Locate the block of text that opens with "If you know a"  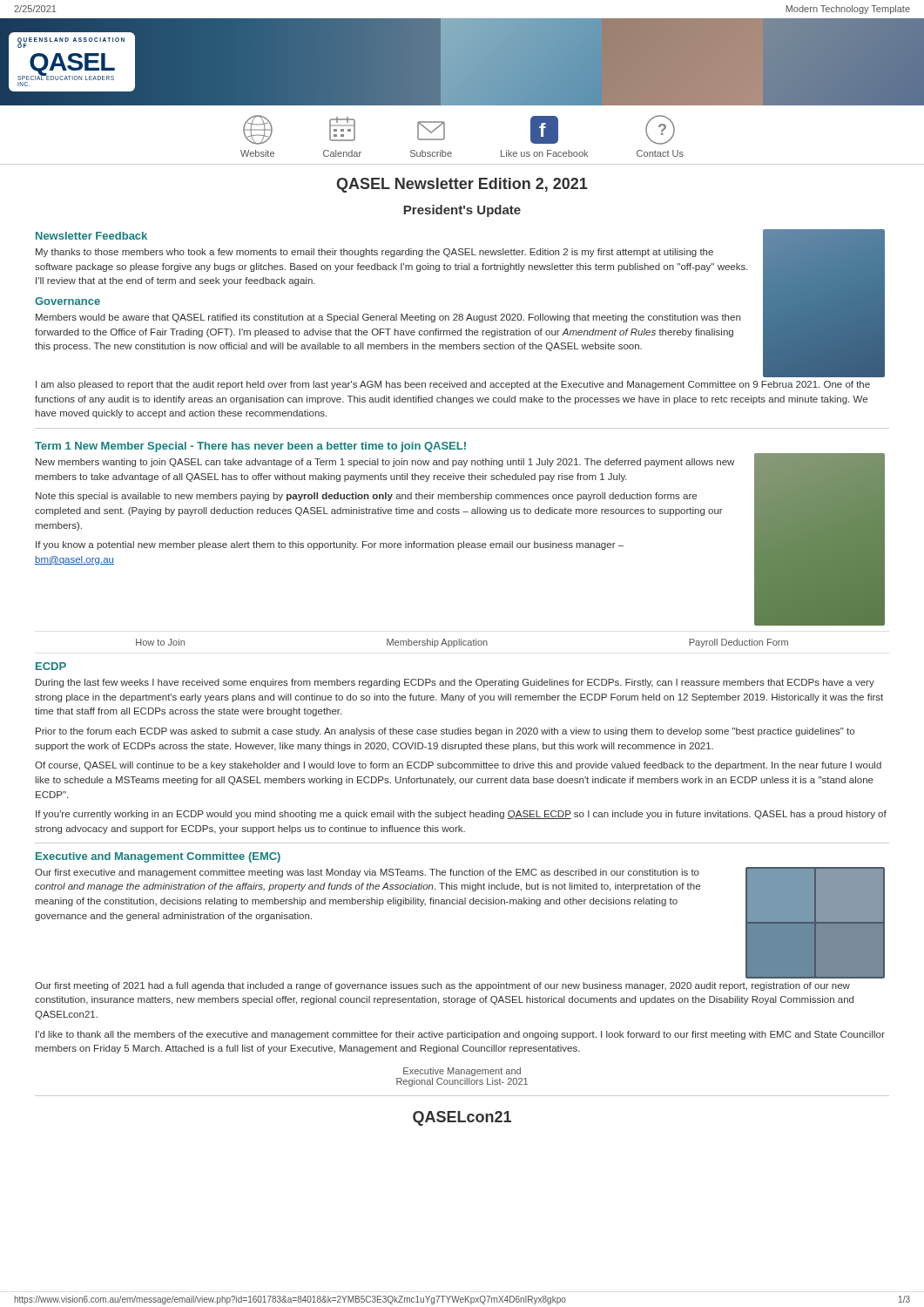pyautogui.click(x=329, y=552)
